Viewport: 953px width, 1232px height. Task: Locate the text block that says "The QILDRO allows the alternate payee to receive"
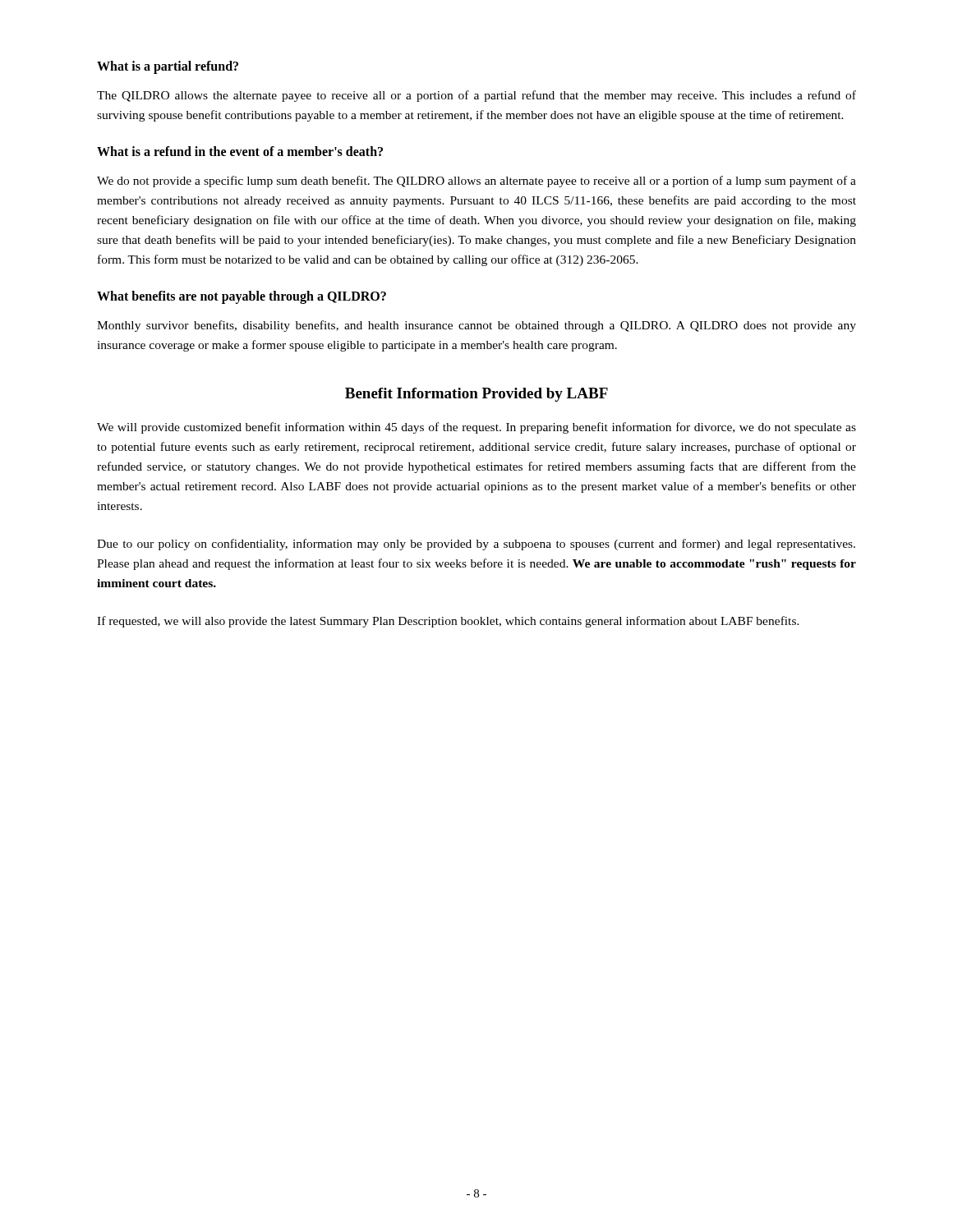pos(476,105)
